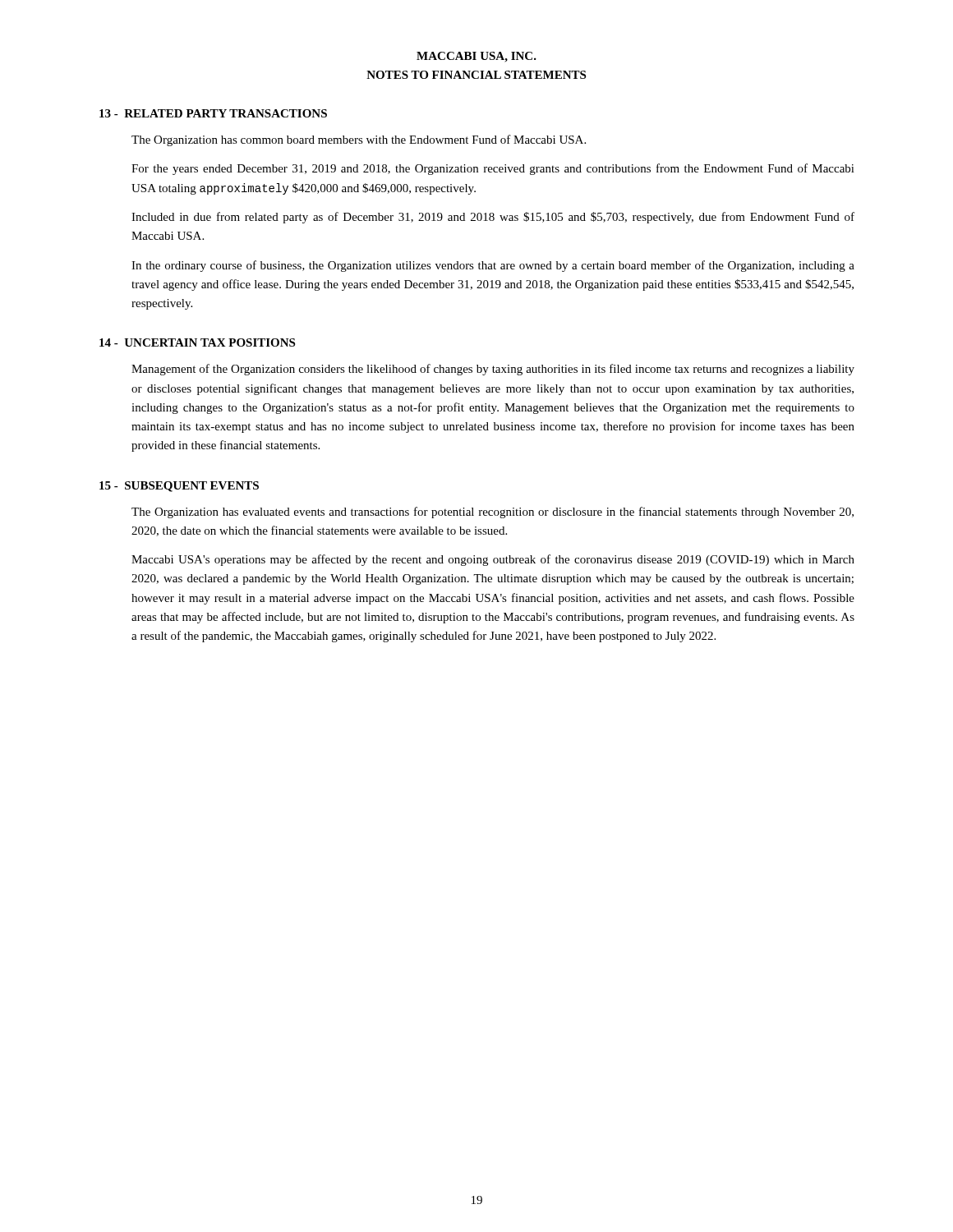Click on the text starting "For the years"
Viewport: 953px width, 1232px height.
pos(493,179)
